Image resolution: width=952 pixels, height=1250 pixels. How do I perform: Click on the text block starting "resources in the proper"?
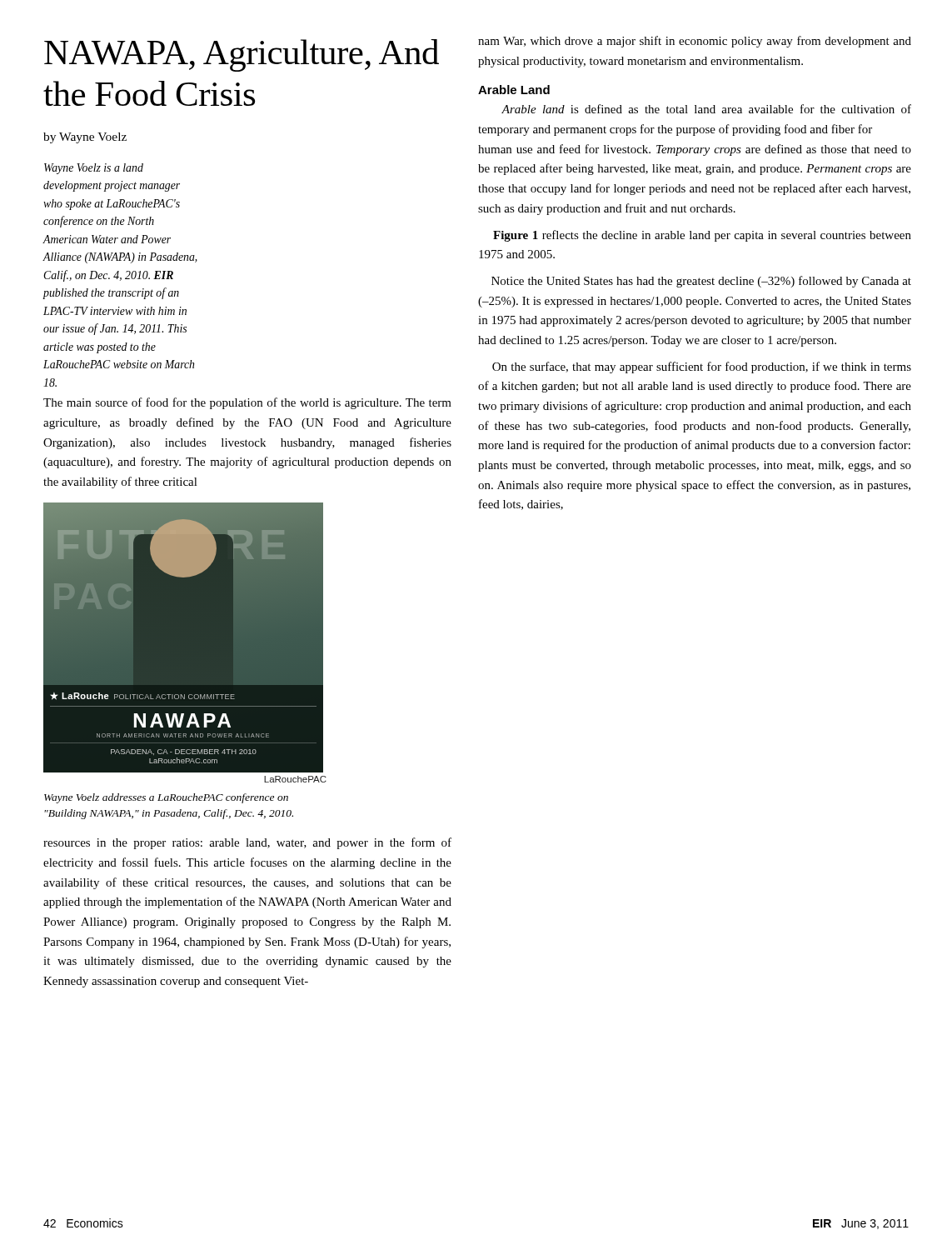[247, 912]
